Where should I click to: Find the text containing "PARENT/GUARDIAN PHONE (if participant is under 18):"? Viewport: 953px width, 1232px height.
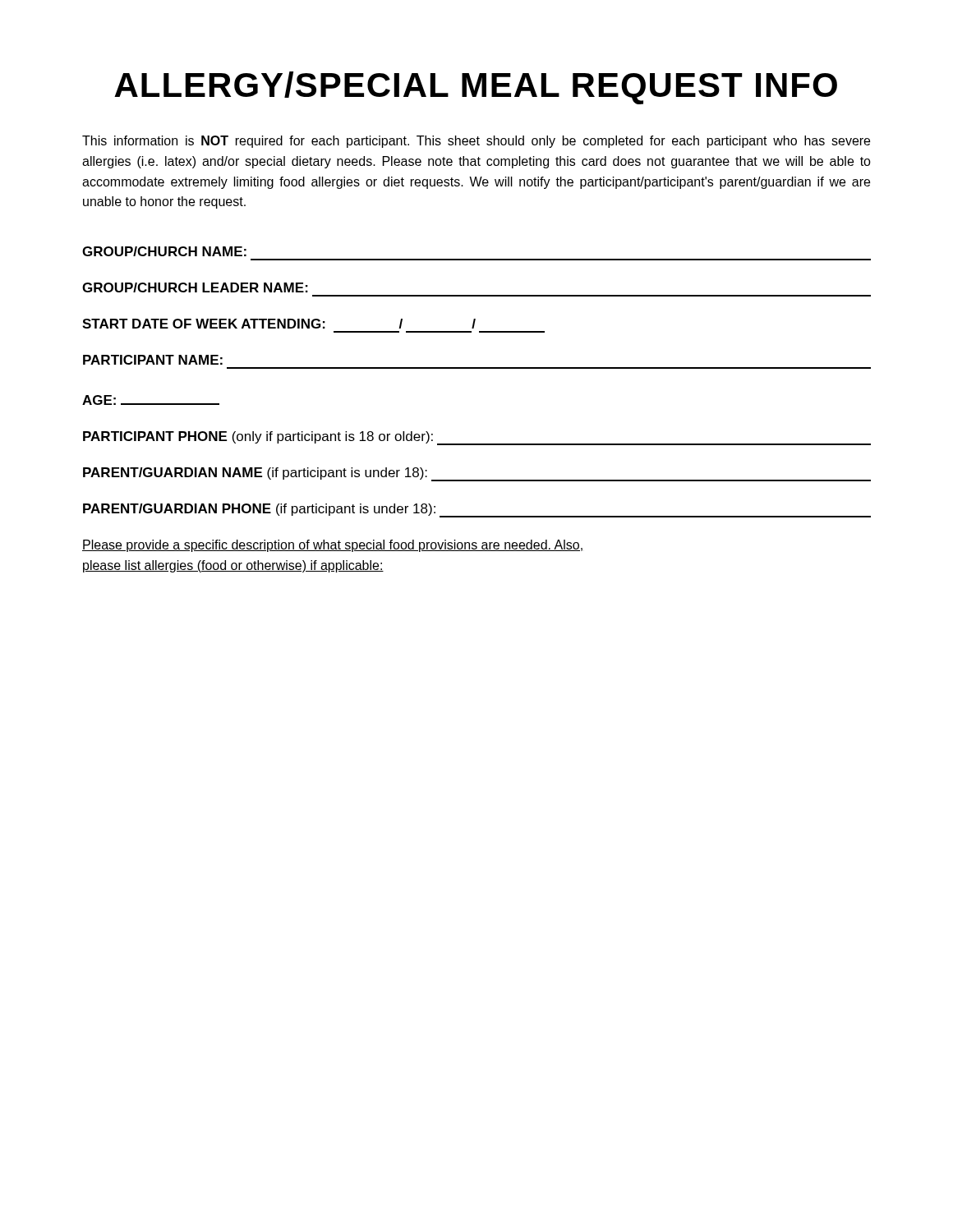coord(476,509)
